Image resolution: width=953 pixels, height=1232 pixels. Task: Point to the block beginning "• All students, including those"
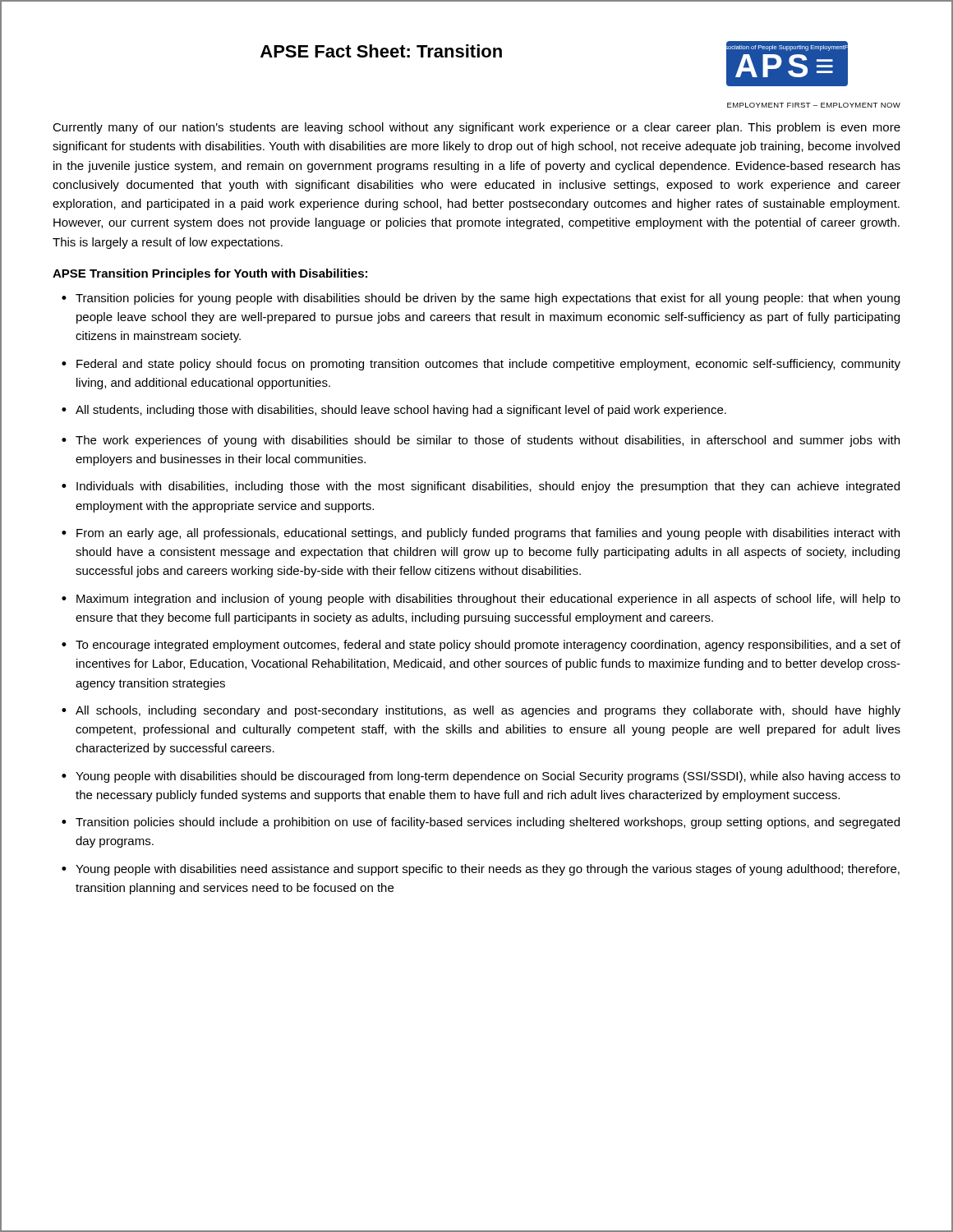tap(476, 411)
